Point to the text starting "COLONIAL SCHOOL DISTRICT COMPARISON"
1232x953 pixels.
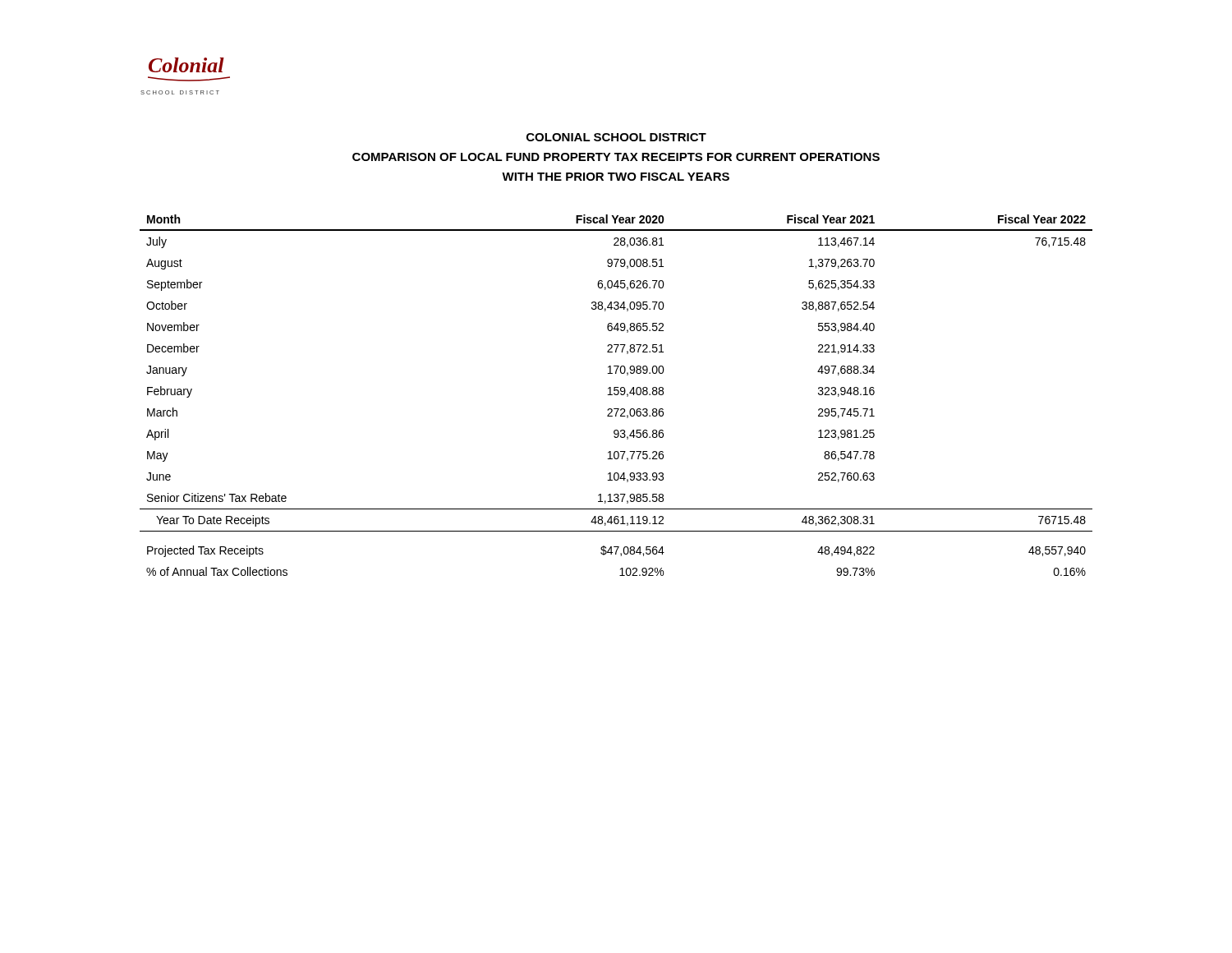coord(616,157)
